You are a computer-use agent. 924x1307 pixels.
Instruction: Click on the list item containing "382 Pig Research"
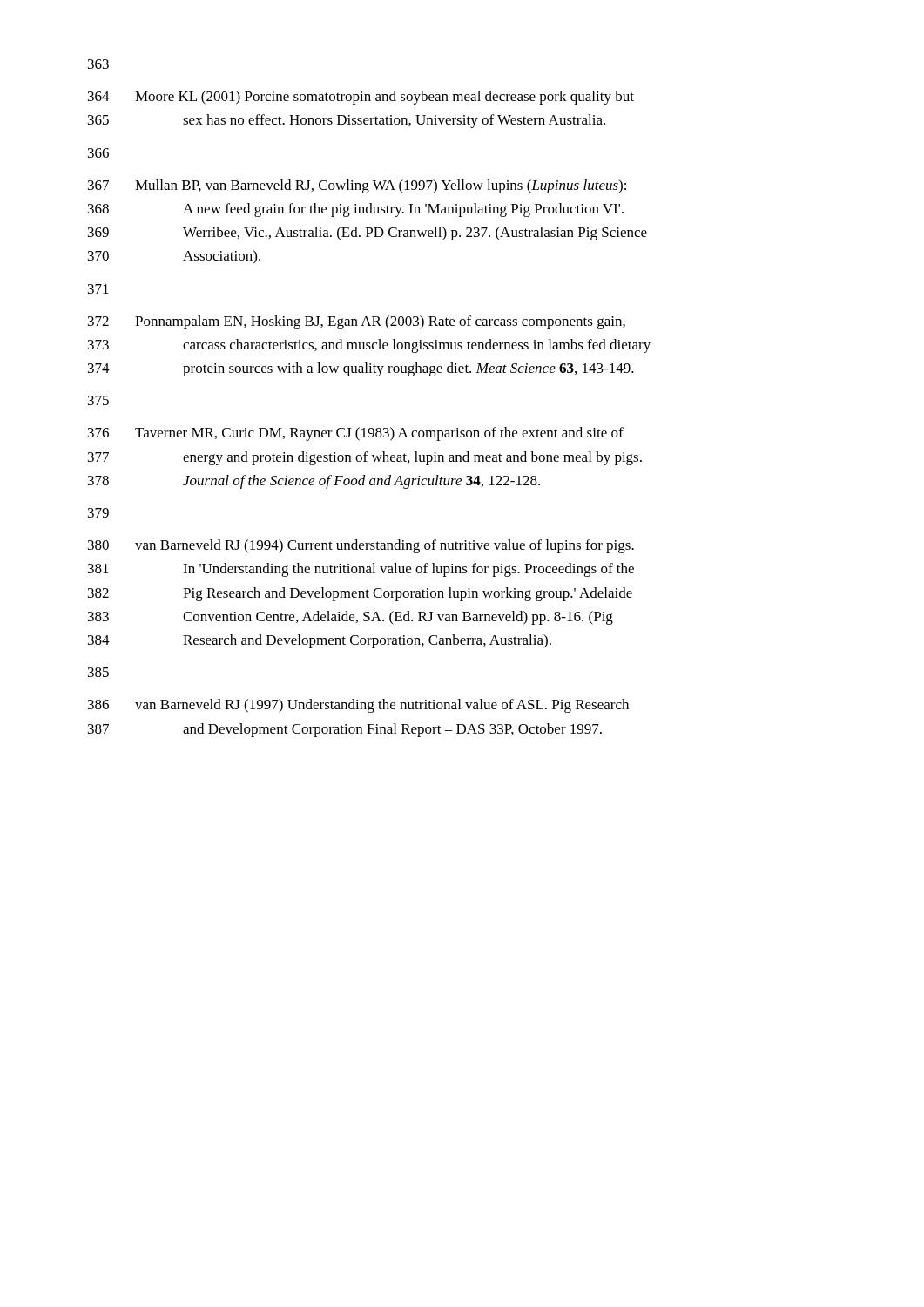[x=462, y=593]
